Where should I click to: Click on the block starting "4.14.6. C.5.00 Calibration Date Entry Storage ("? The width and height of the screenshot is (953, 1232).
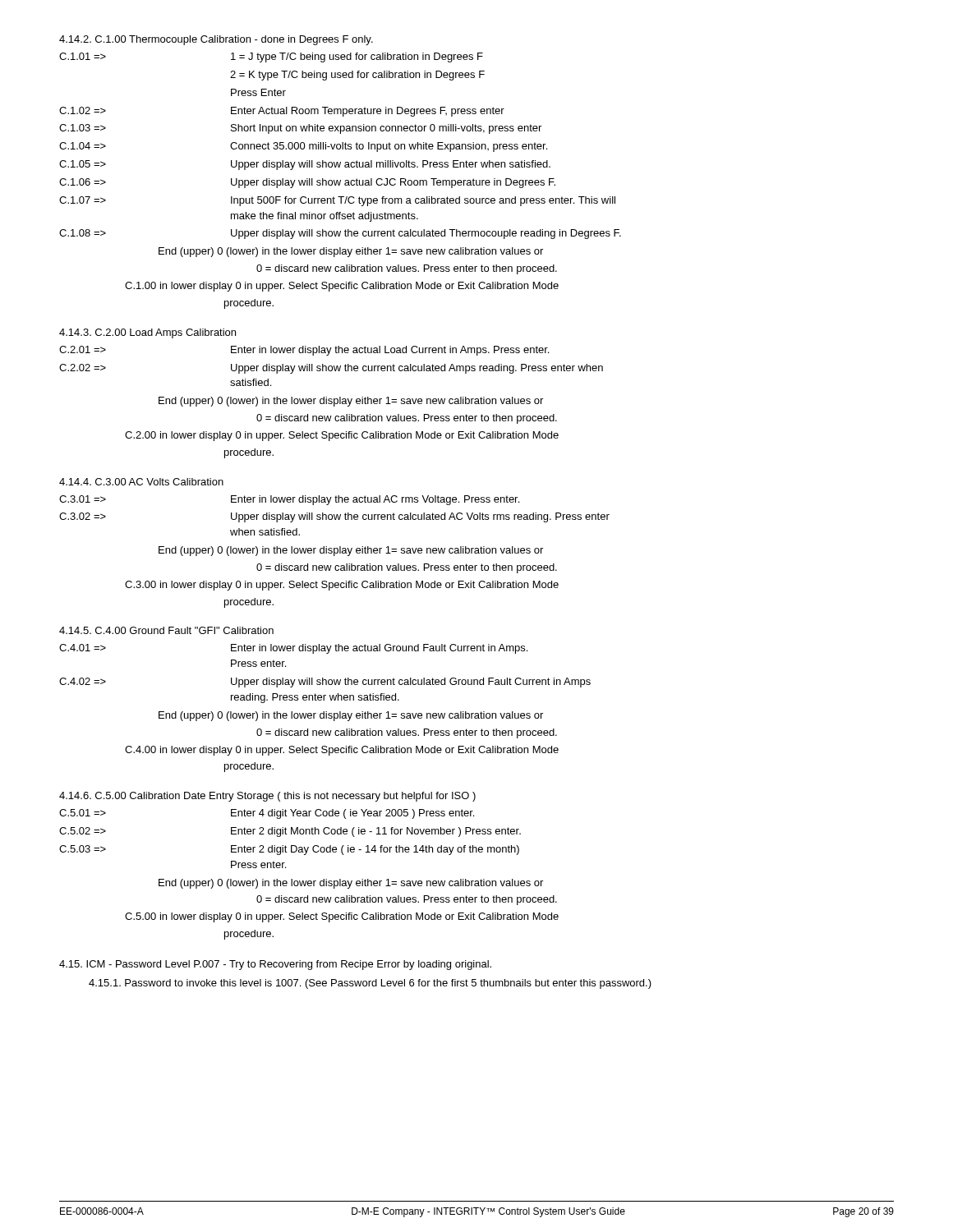click(x=268, y=796)
